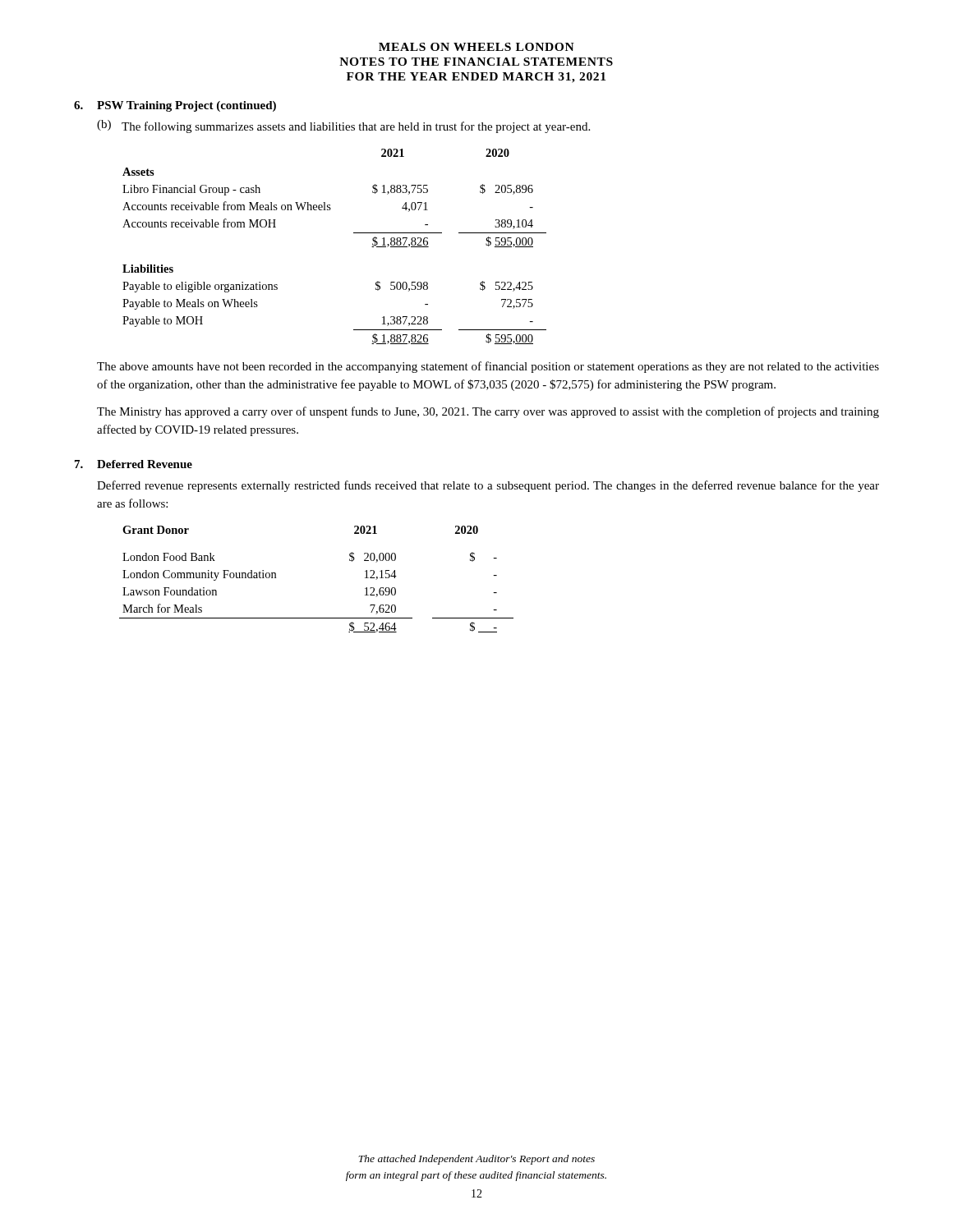The image size is (953, 1232).
Task: Point to the block starting "The above amounts have not been"
Action: 488,375
